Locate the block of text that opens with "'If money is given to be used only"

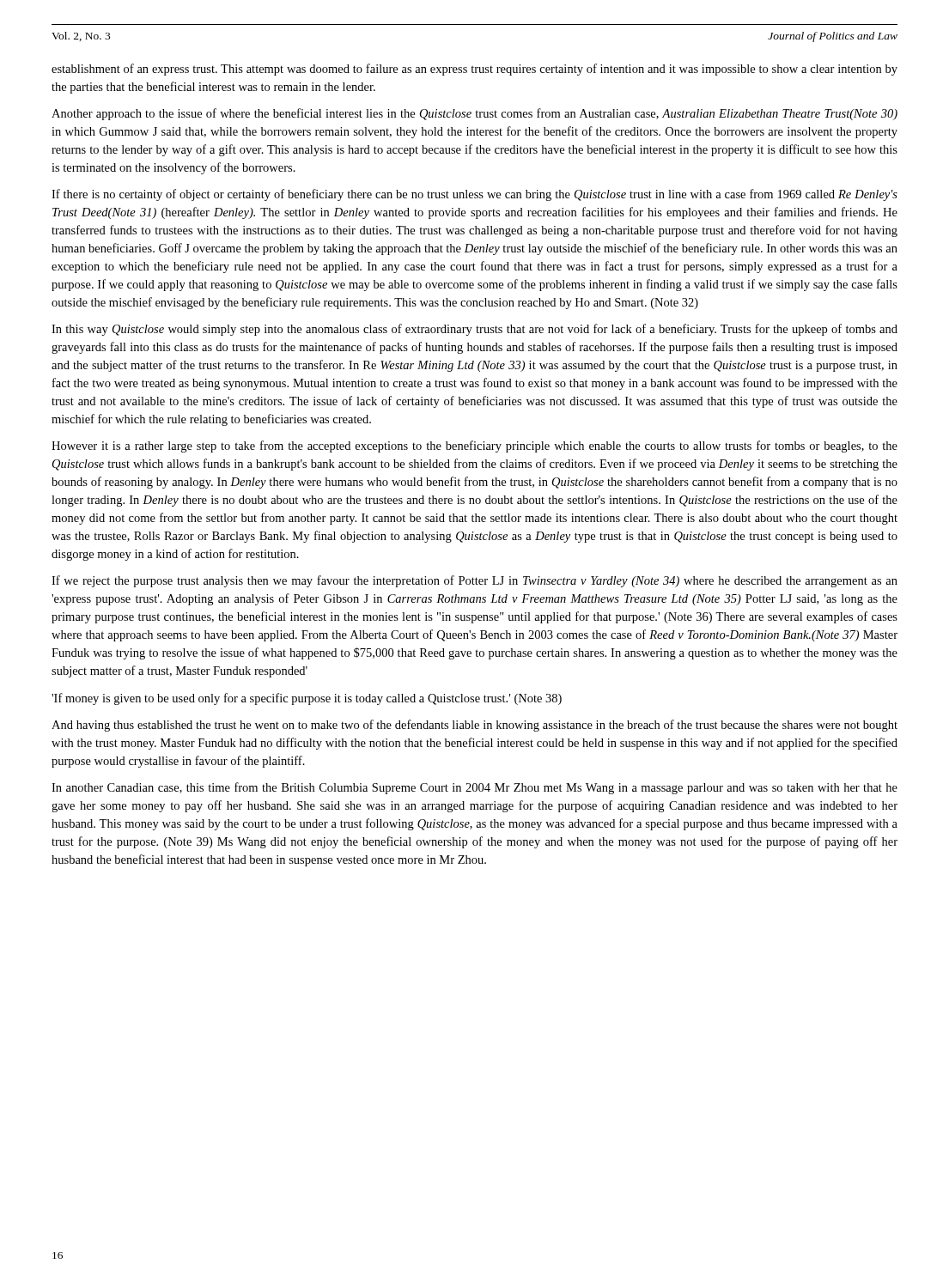point(474,698)
